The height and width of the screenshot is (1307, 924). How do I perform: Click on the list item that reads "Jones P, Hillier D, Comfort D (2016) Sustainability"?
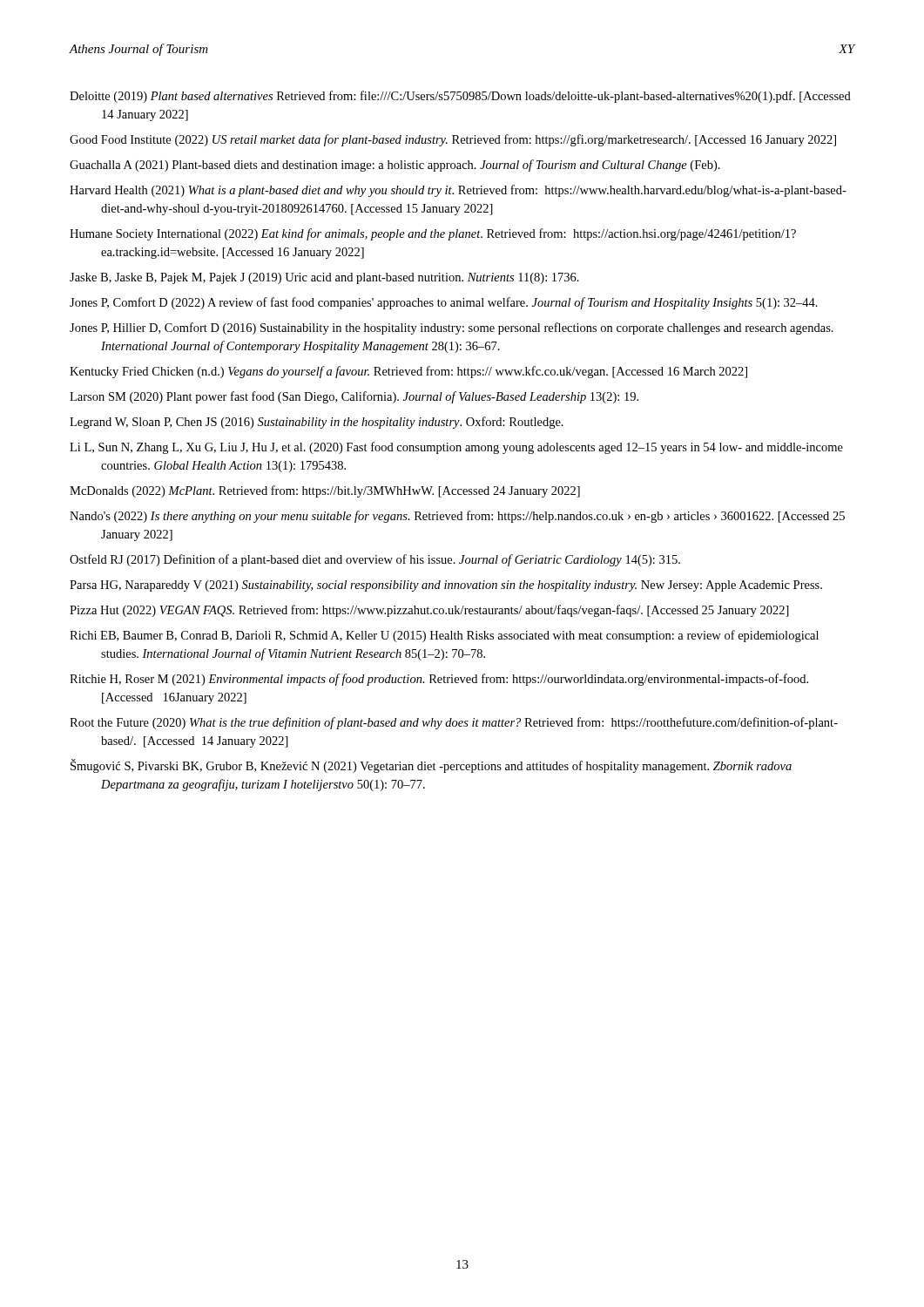click(x=452, y=337)
